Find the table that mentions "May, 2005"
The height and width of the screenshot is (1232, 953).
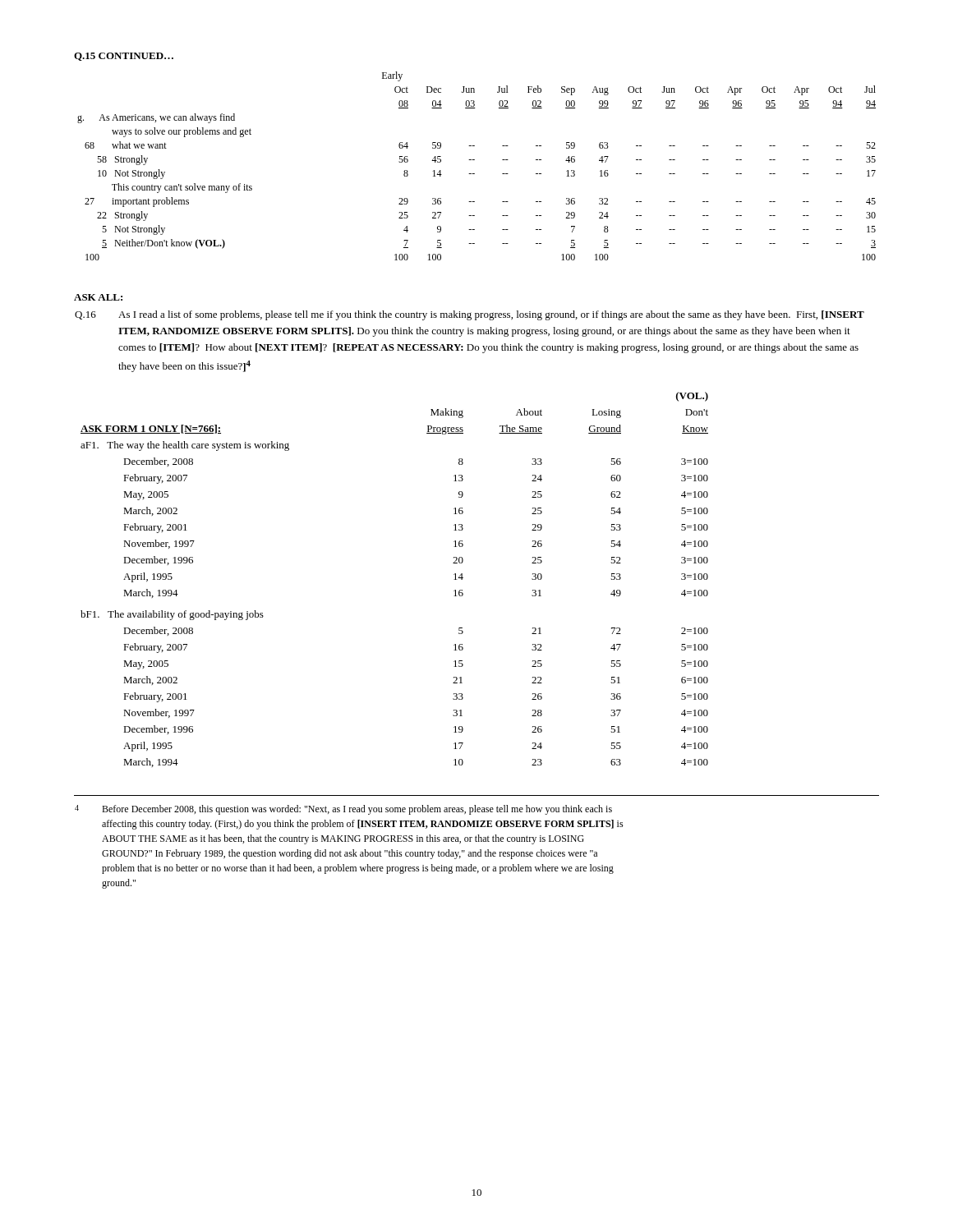pyautogui.click(x=476, y=579)
